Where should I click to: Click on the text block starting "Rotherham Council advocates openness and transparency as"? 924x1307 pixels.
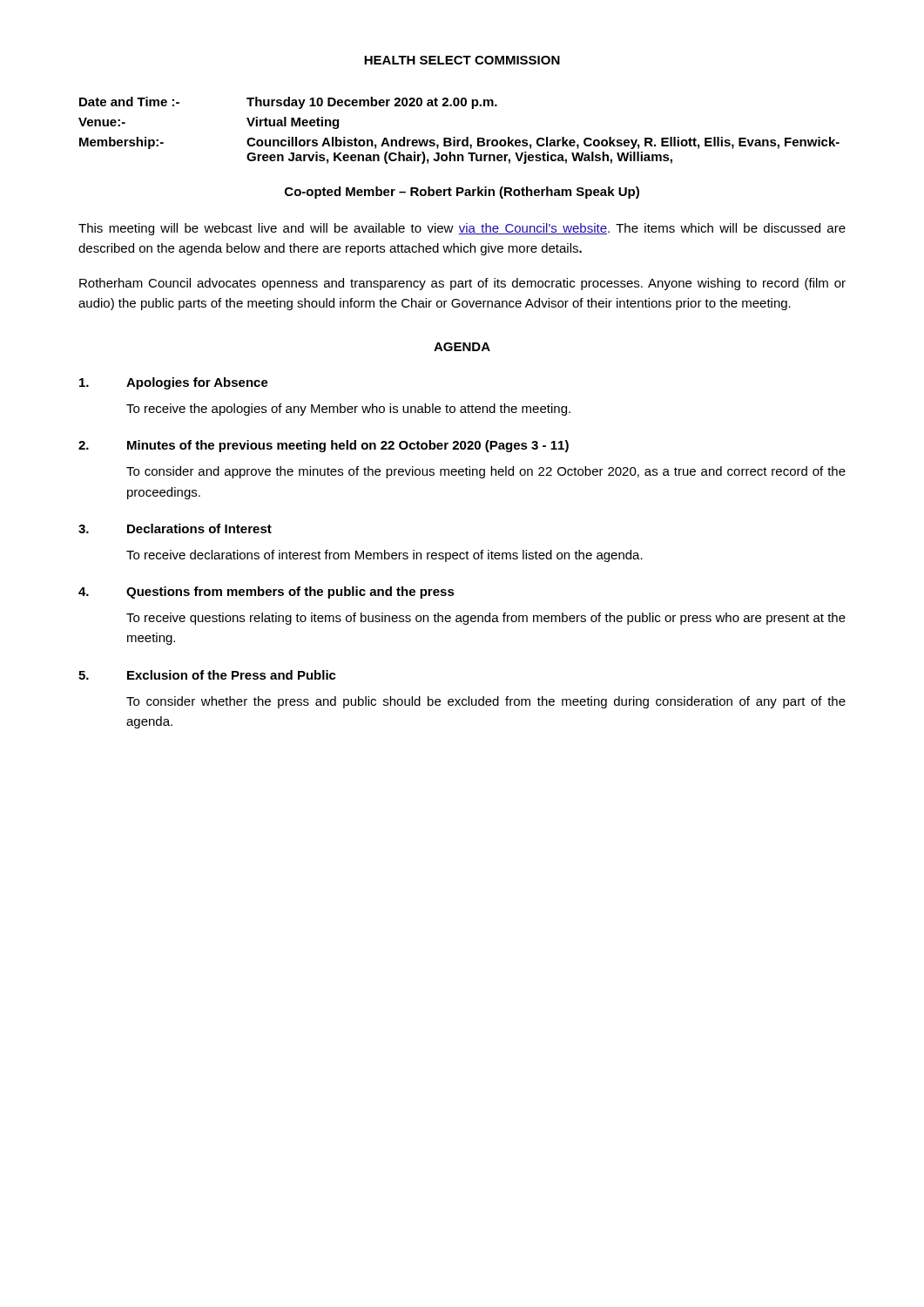(x=462, y=292)
